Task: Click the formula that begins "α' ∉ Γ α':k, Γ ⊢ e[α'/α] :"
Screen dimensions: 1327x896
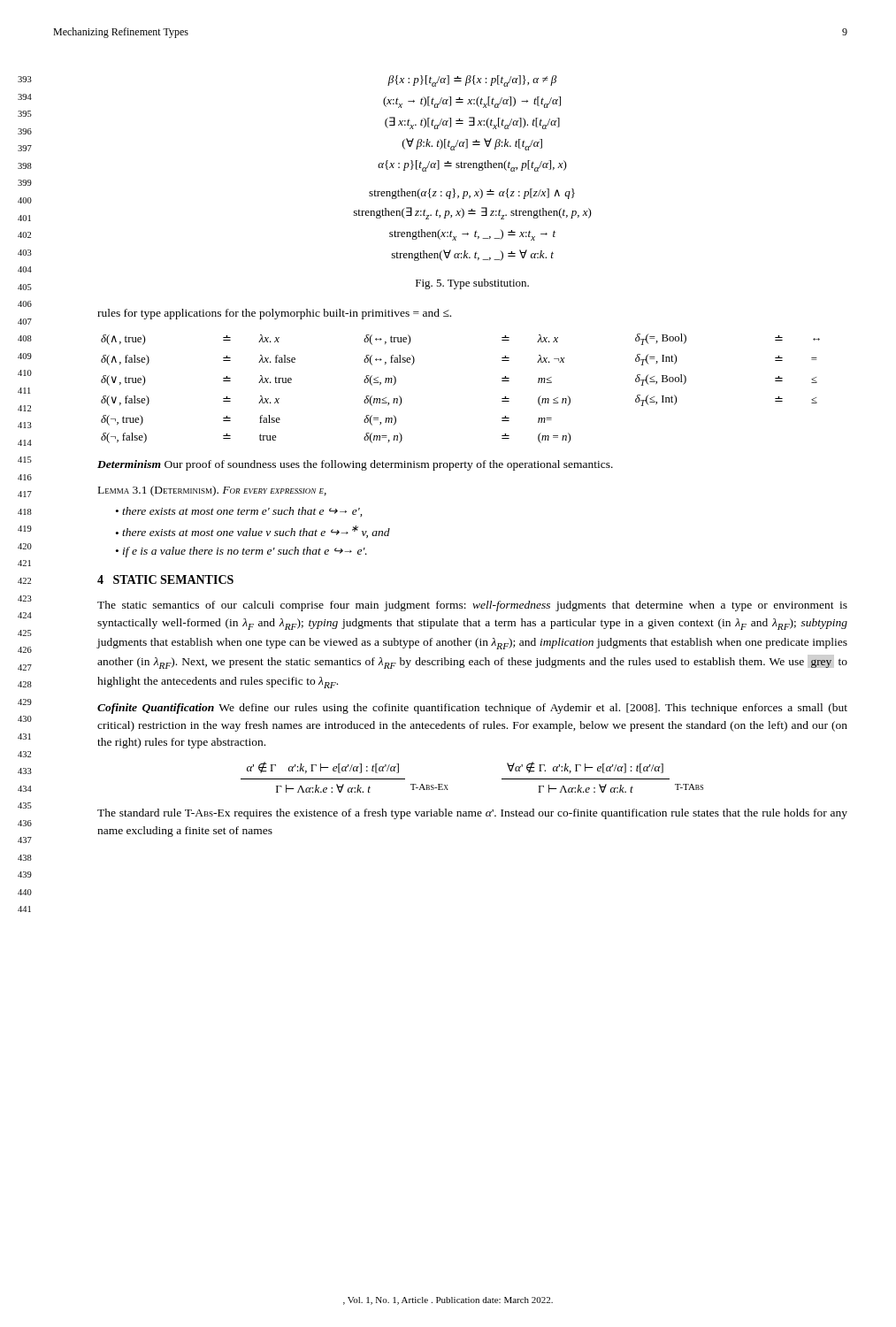Action: click(262, 767)
